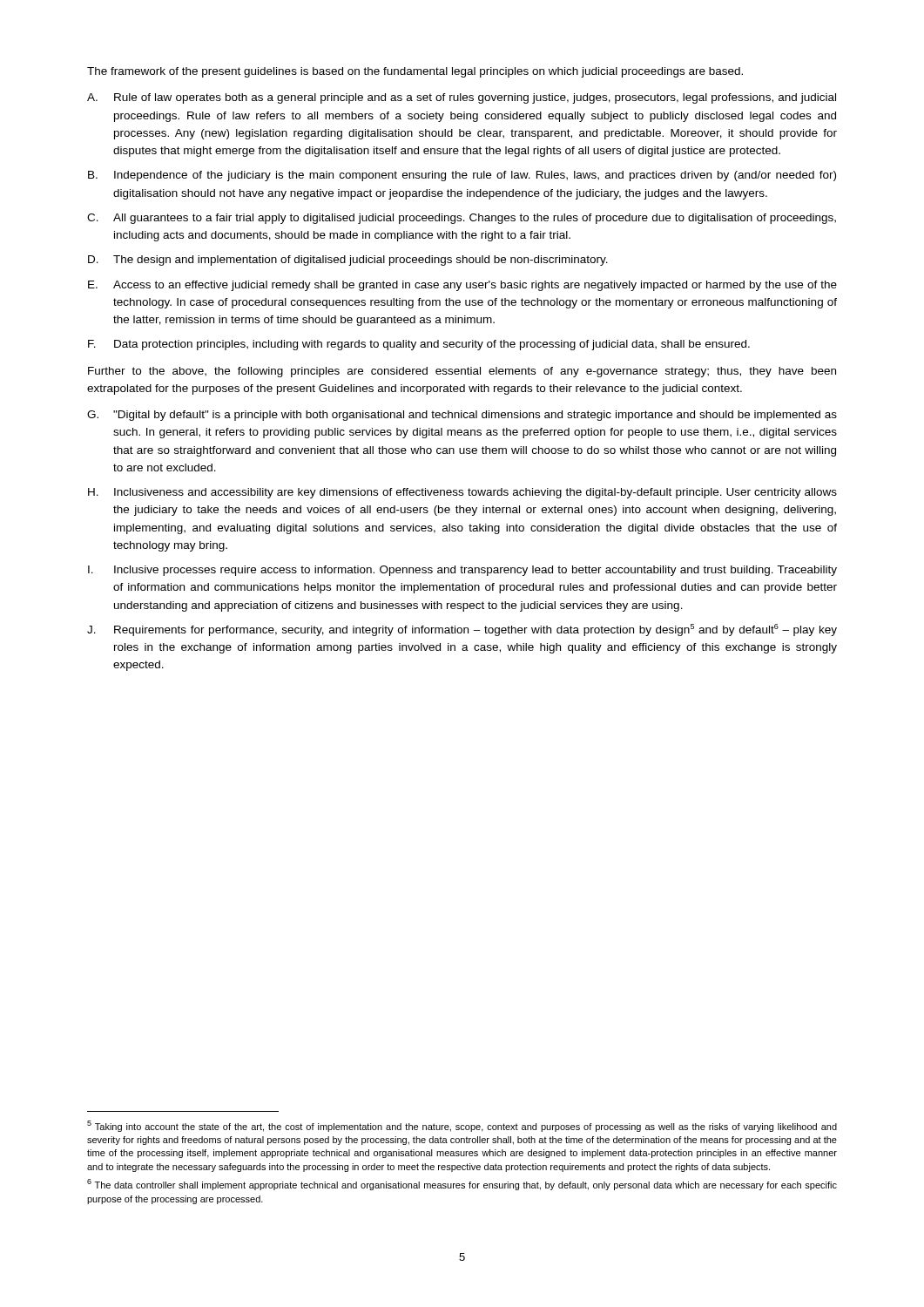Find the footnote with the text "5 Taking into account the"
This screenshot has width=924, height=1307.
(462, 1146)
